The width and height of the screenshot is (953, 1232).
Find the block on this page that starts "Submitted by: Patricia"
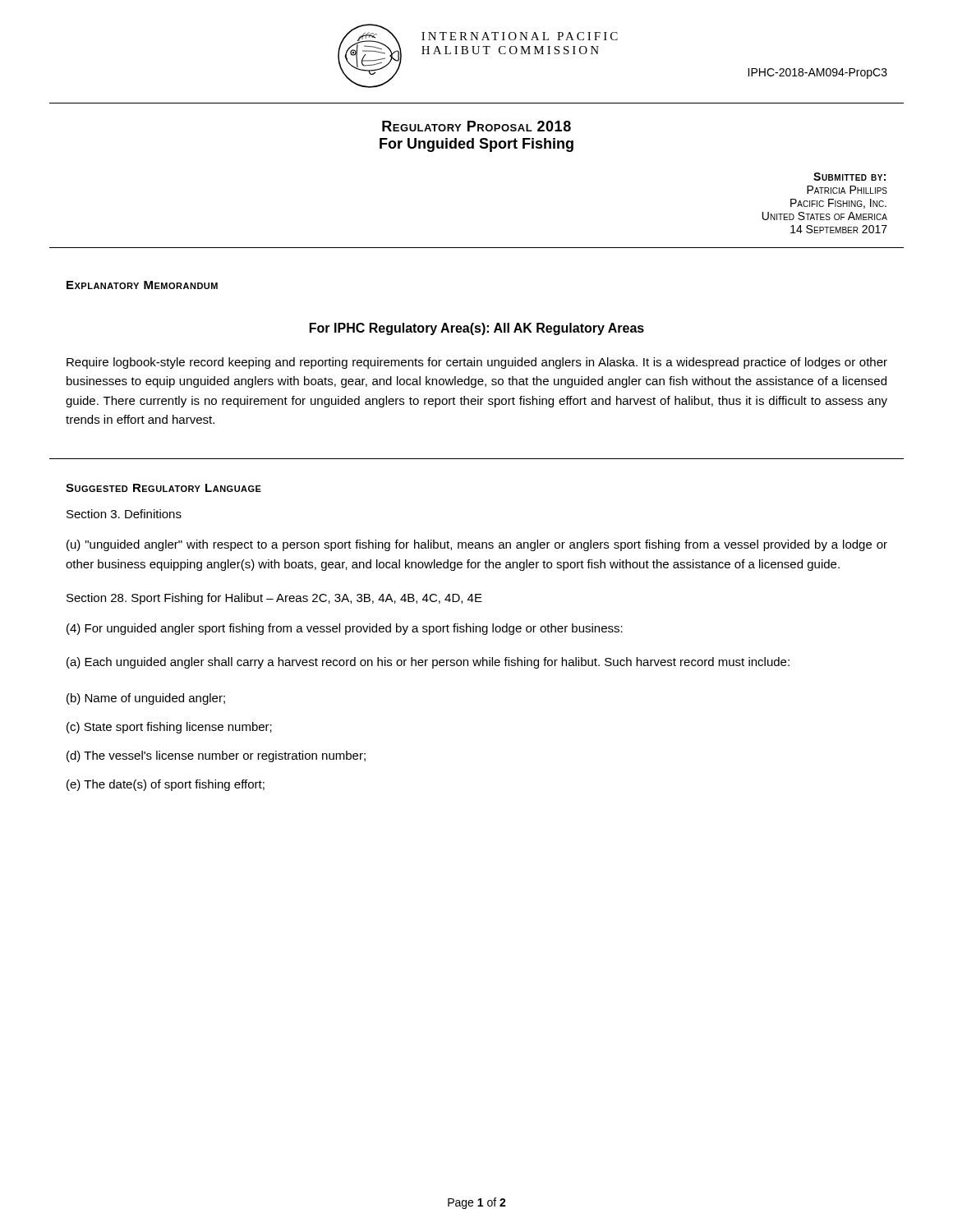pos(849,177)
